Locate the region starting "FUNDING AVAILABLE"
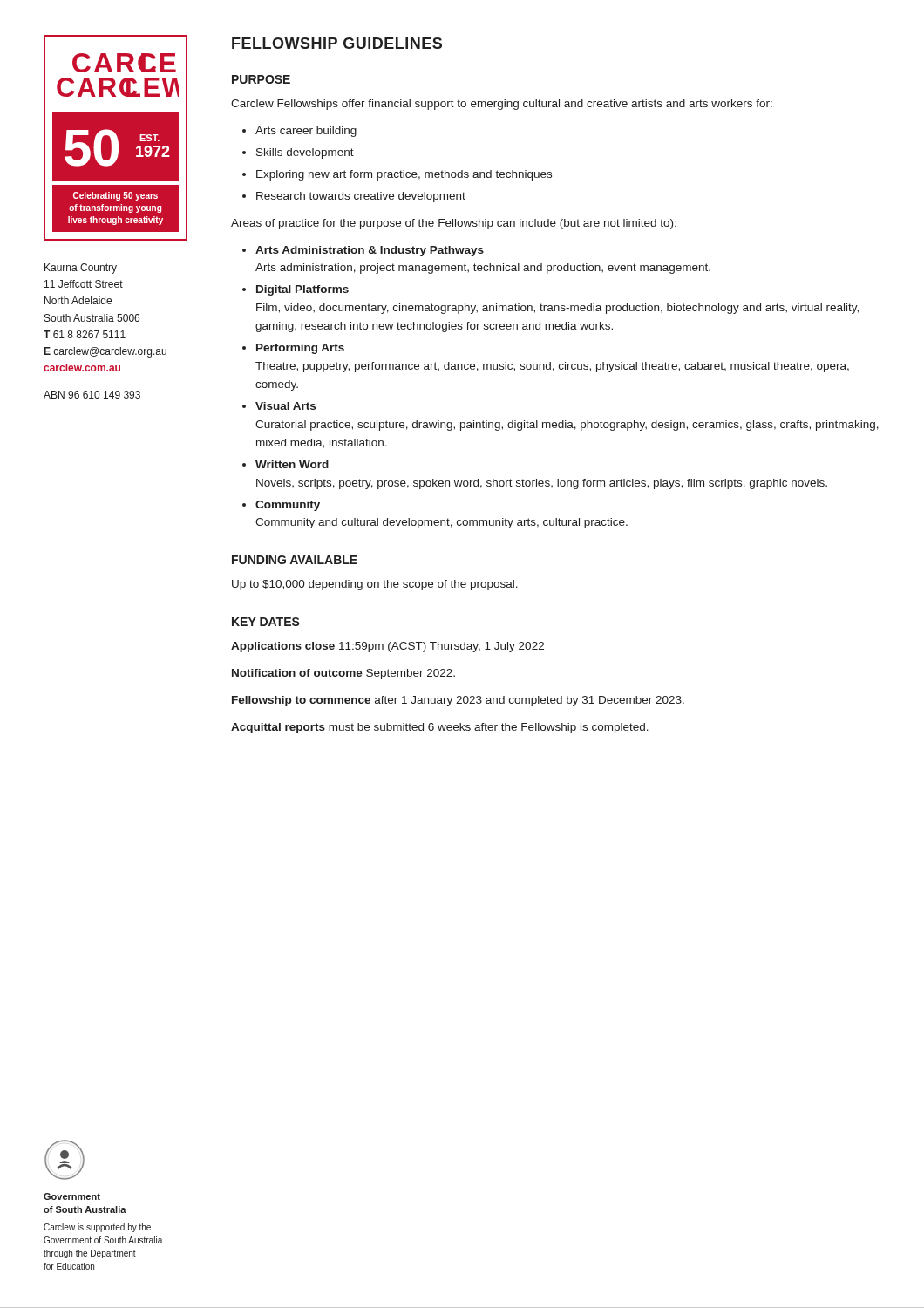This screenshot has height=1308, width=924. pyautogui.click(x=294, y=560)
